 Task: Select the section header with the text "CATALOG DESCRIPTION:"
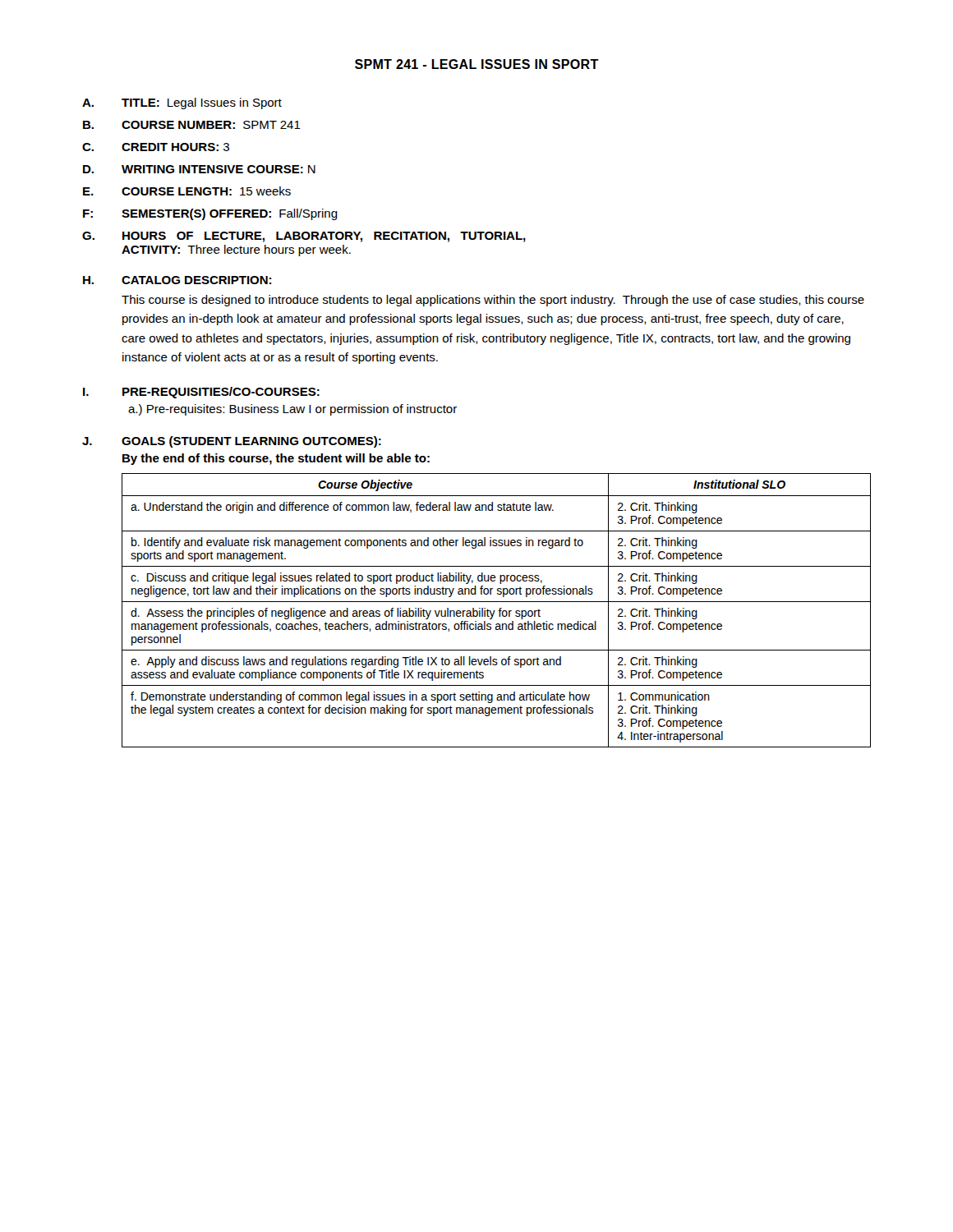(x=197, y=280)
